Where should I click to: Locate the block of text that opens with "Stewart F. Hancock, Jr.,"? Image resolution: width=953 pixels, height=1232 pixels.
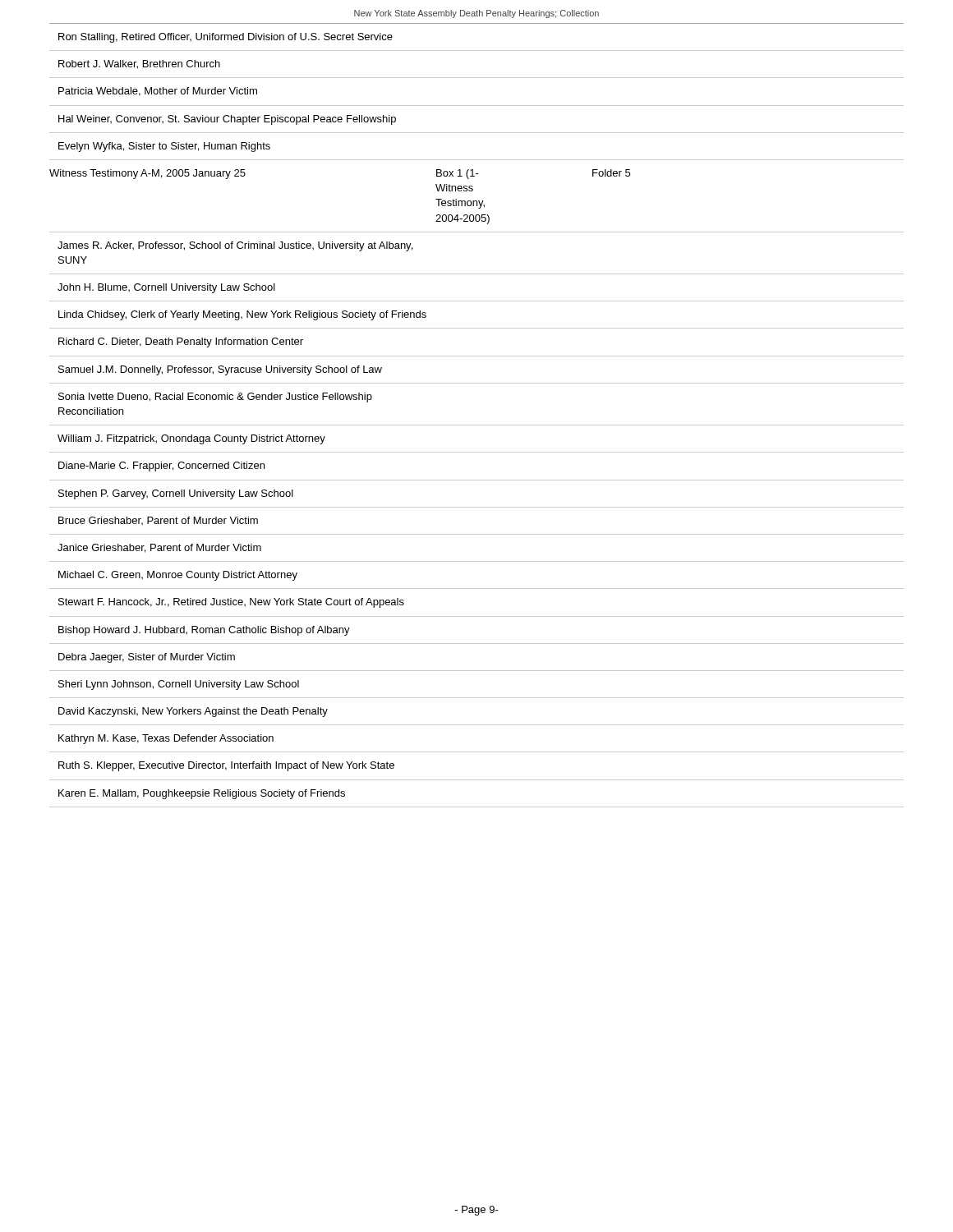click(x=246, y=602)
